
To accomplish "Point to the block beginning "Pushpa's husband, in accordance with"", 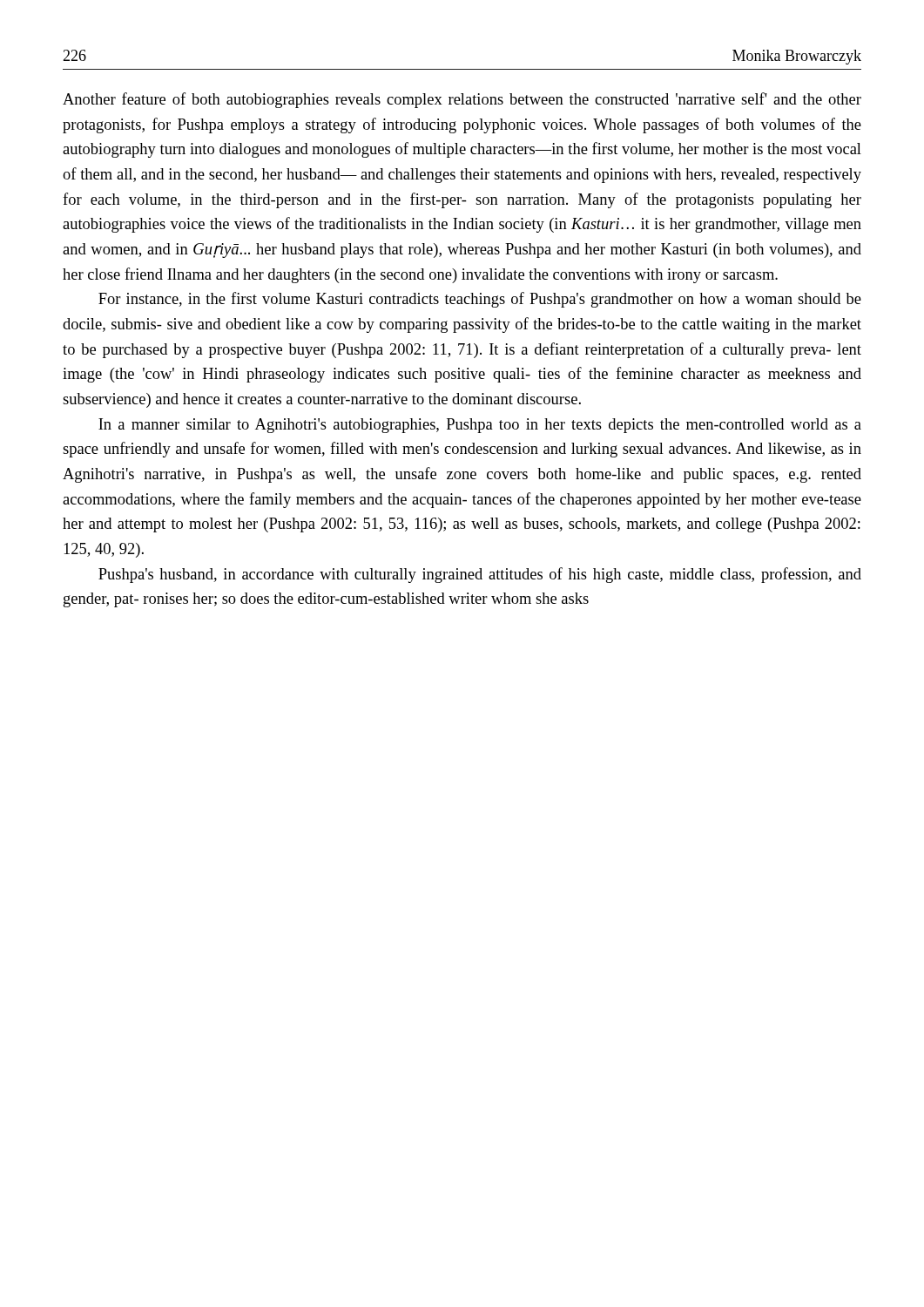I will (462, 587).
